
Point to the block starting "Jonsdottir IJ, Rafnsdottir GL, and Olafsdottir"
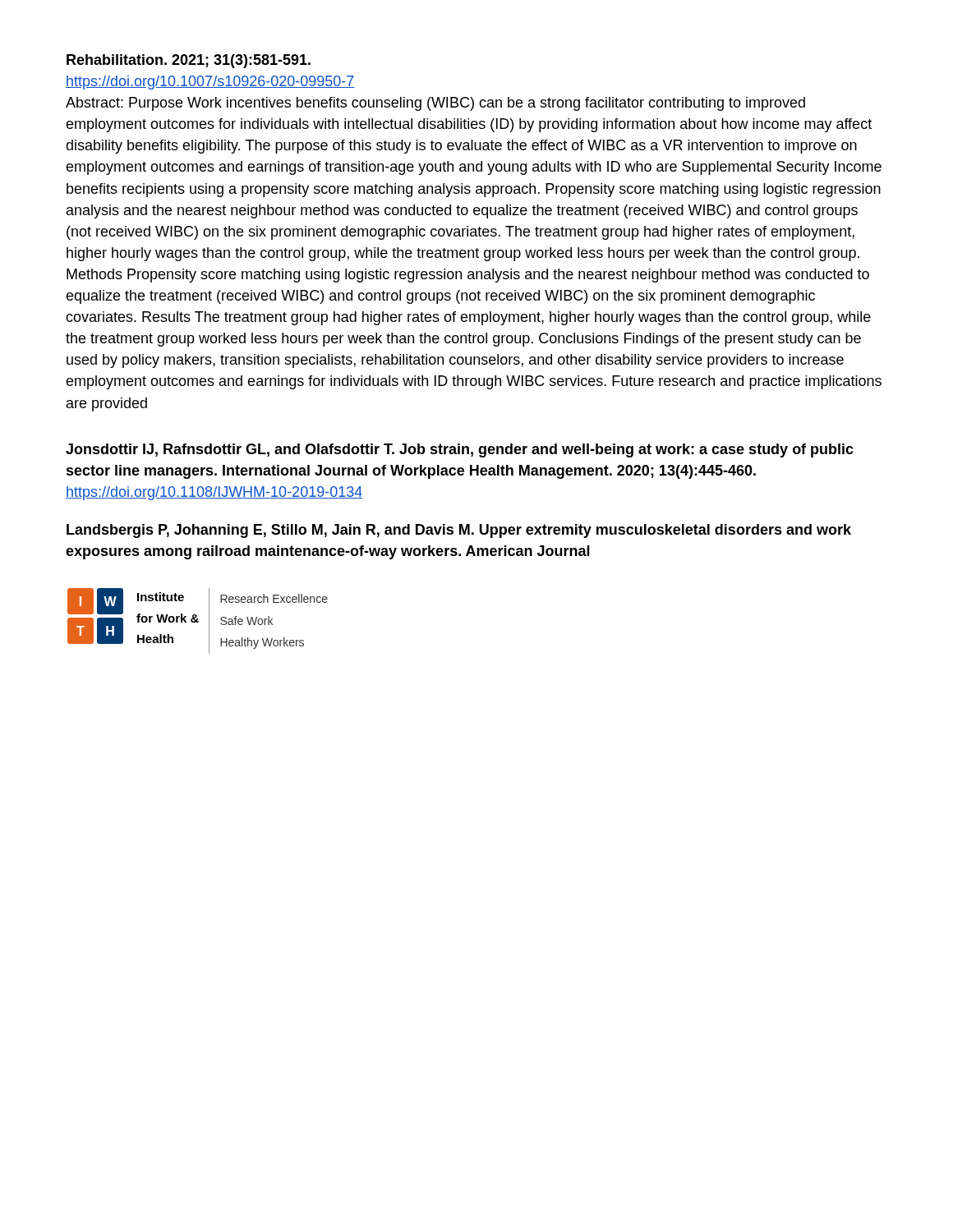pos(460,470)
